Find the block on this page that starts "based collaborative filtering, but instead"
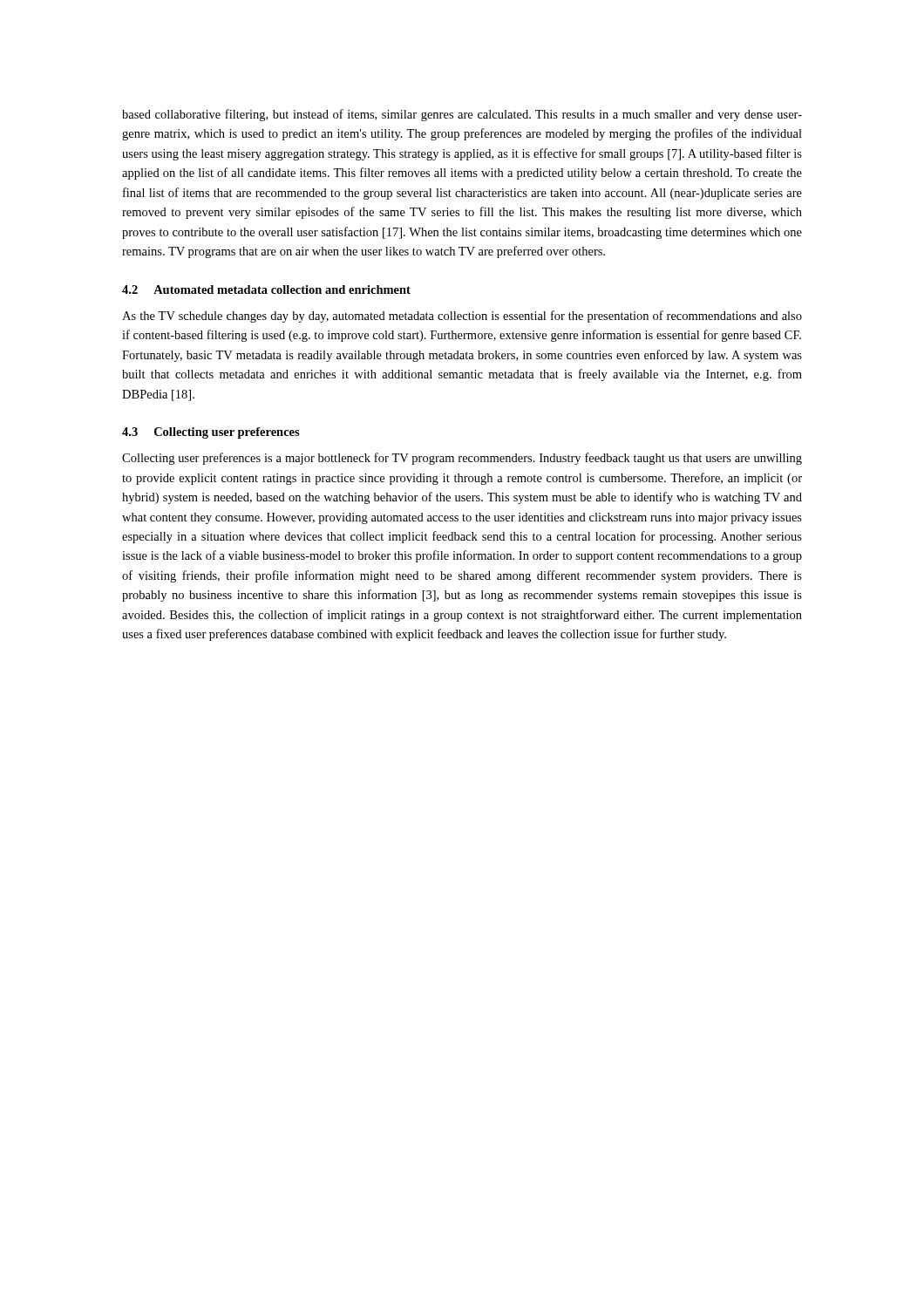The width and height of the screenshot is (924, 1308). coord(462,183)
